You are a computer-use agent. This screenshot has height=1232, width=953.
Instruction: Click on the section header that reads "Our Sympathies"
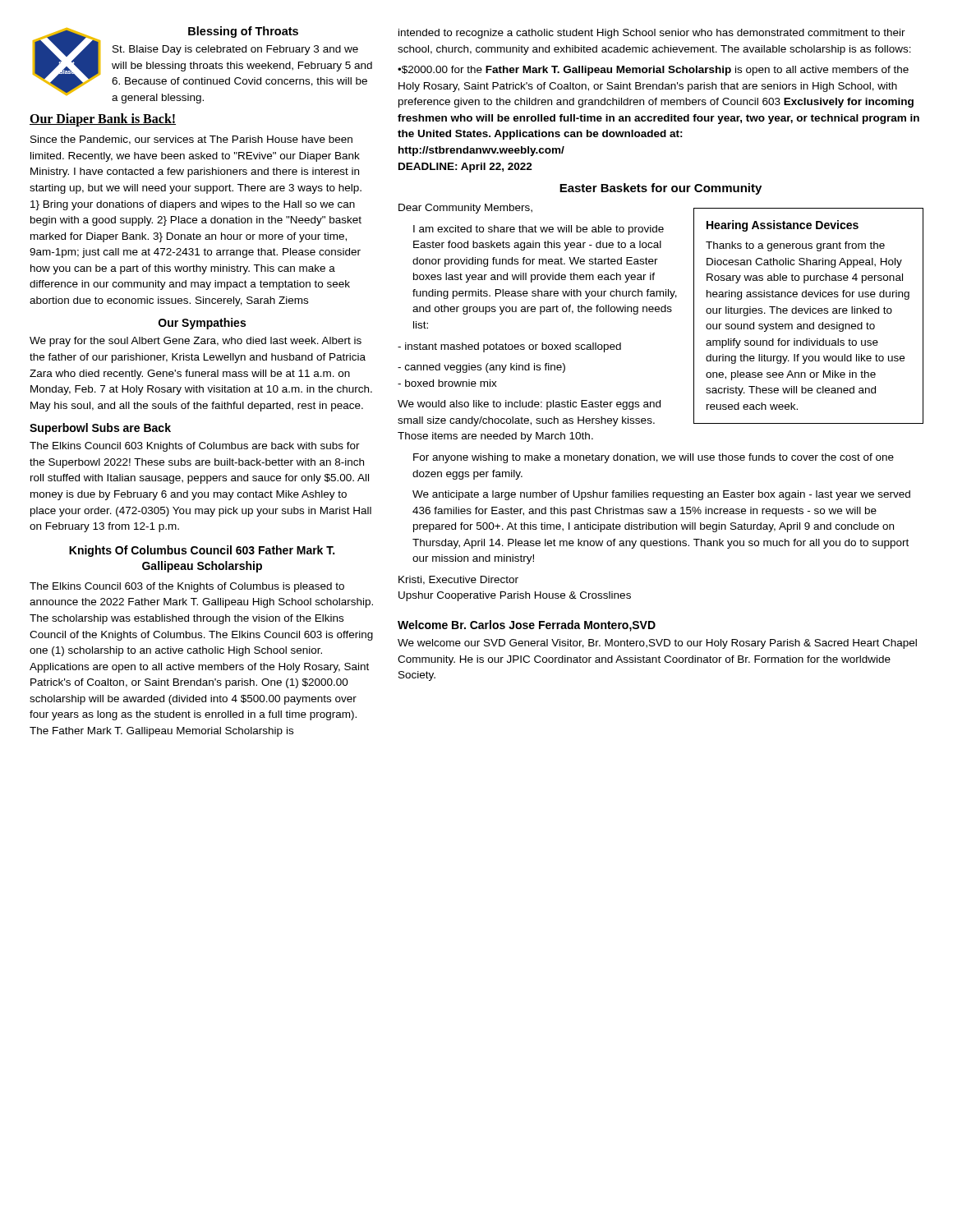pos(202,323)
